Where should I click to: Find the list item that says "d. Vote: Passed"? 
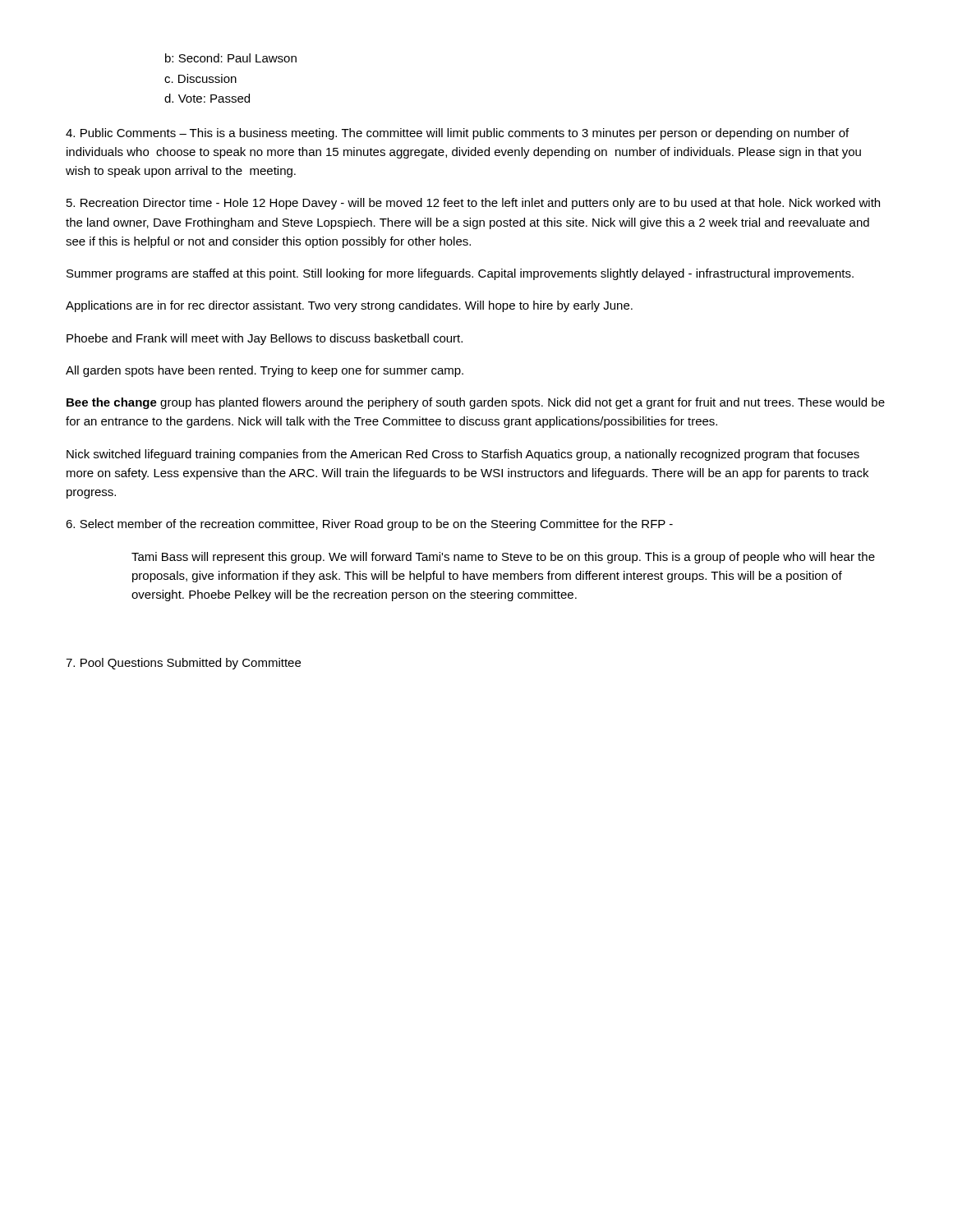(207, 98)
